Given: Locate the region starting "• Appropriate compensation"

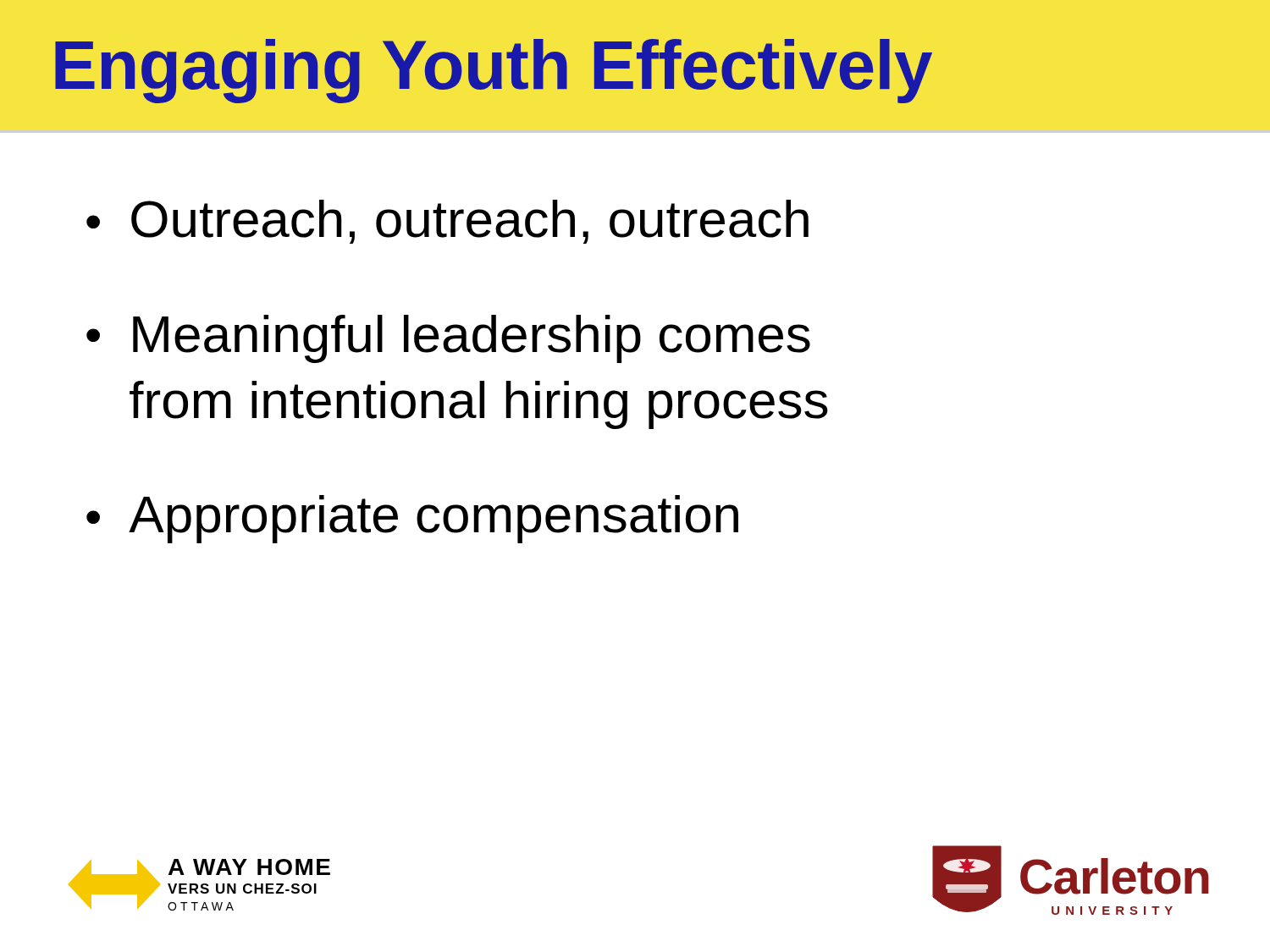Looking at the screenshot, I should click(413, 515).
